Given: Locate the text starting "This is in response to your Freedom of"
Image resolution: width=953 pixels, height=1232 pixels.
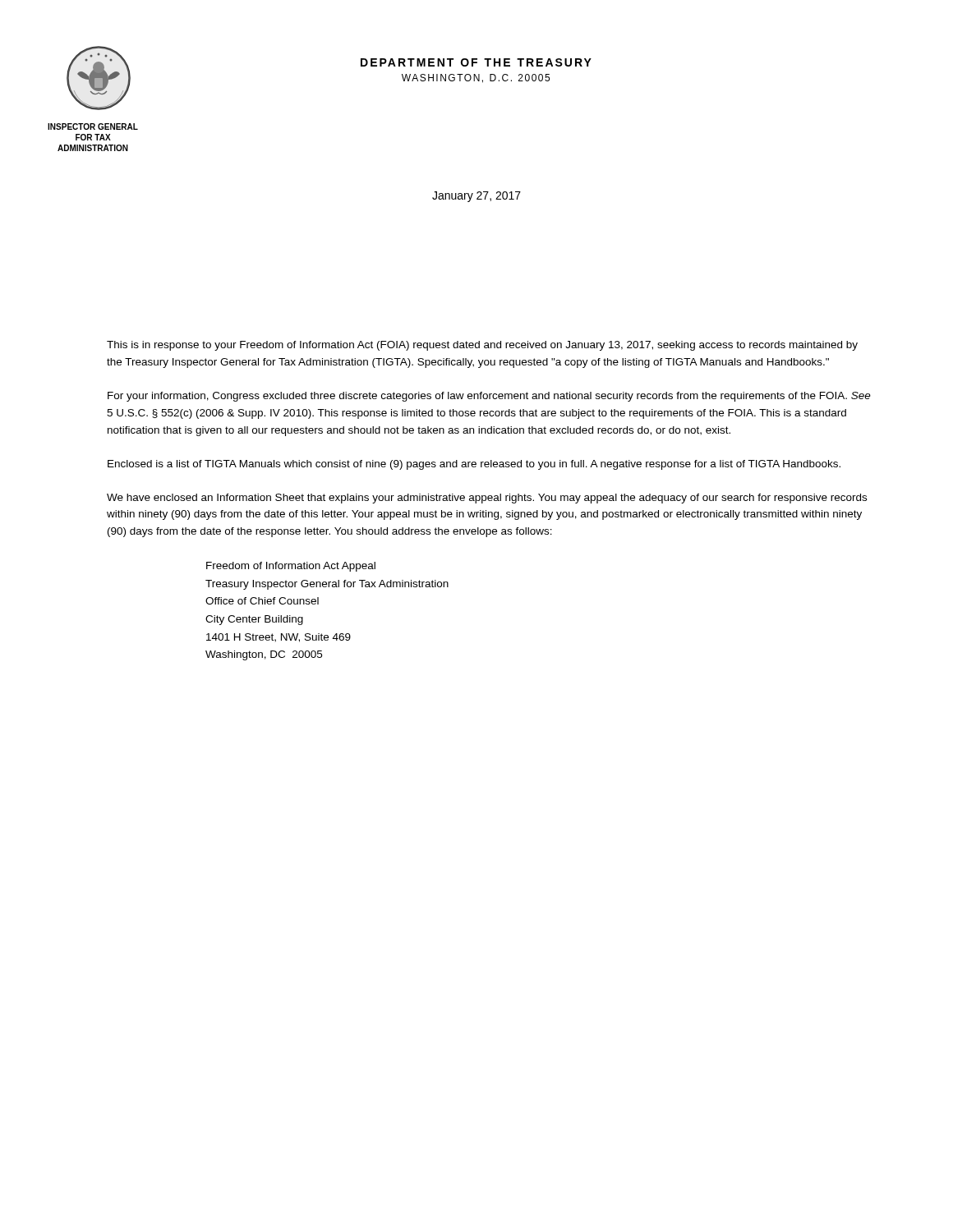Looking at the screenshot, I should coord(489,354).
